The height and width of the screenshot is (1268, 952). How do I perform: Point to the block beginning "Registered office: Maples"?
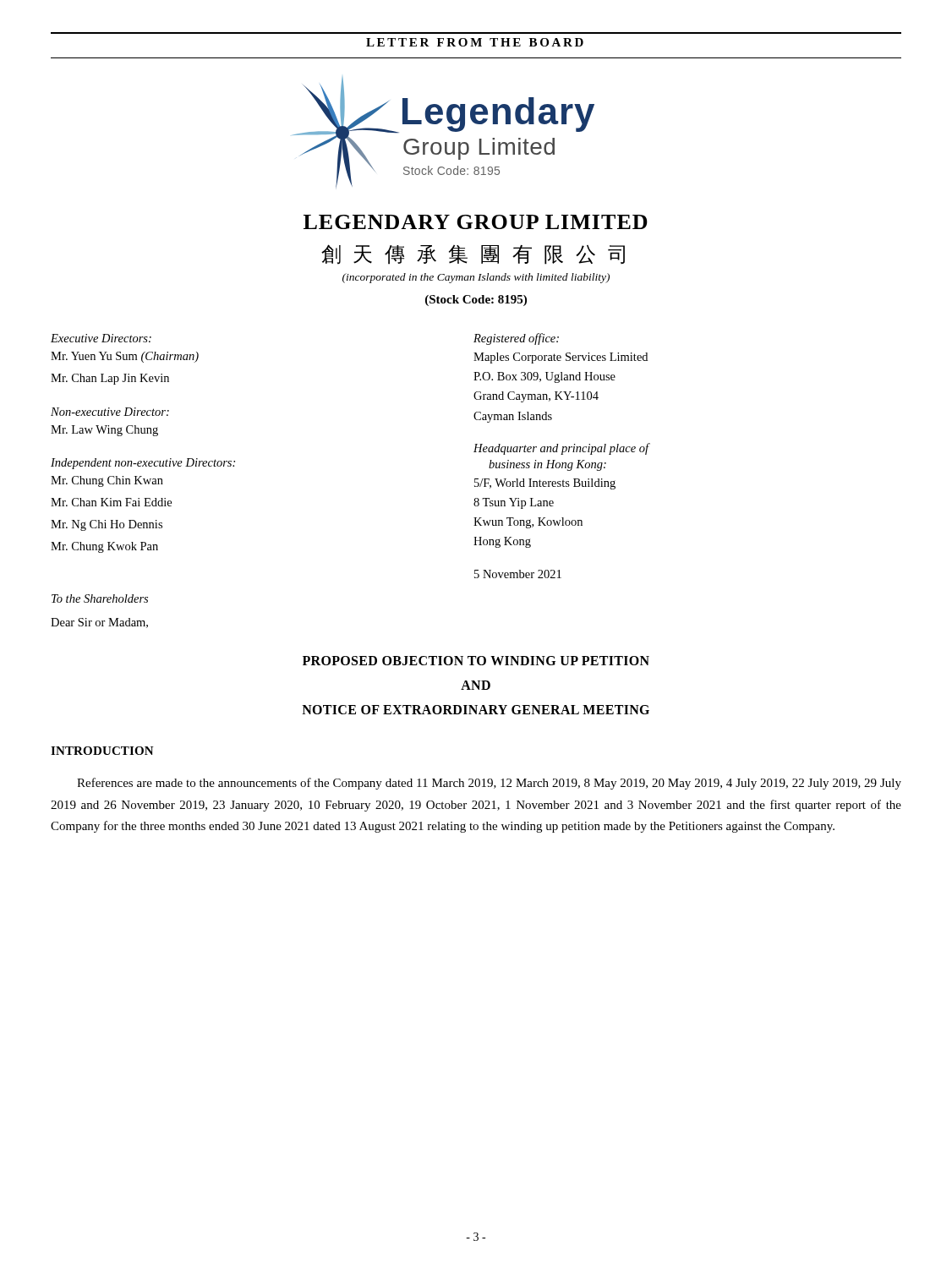tap(516, 339)
